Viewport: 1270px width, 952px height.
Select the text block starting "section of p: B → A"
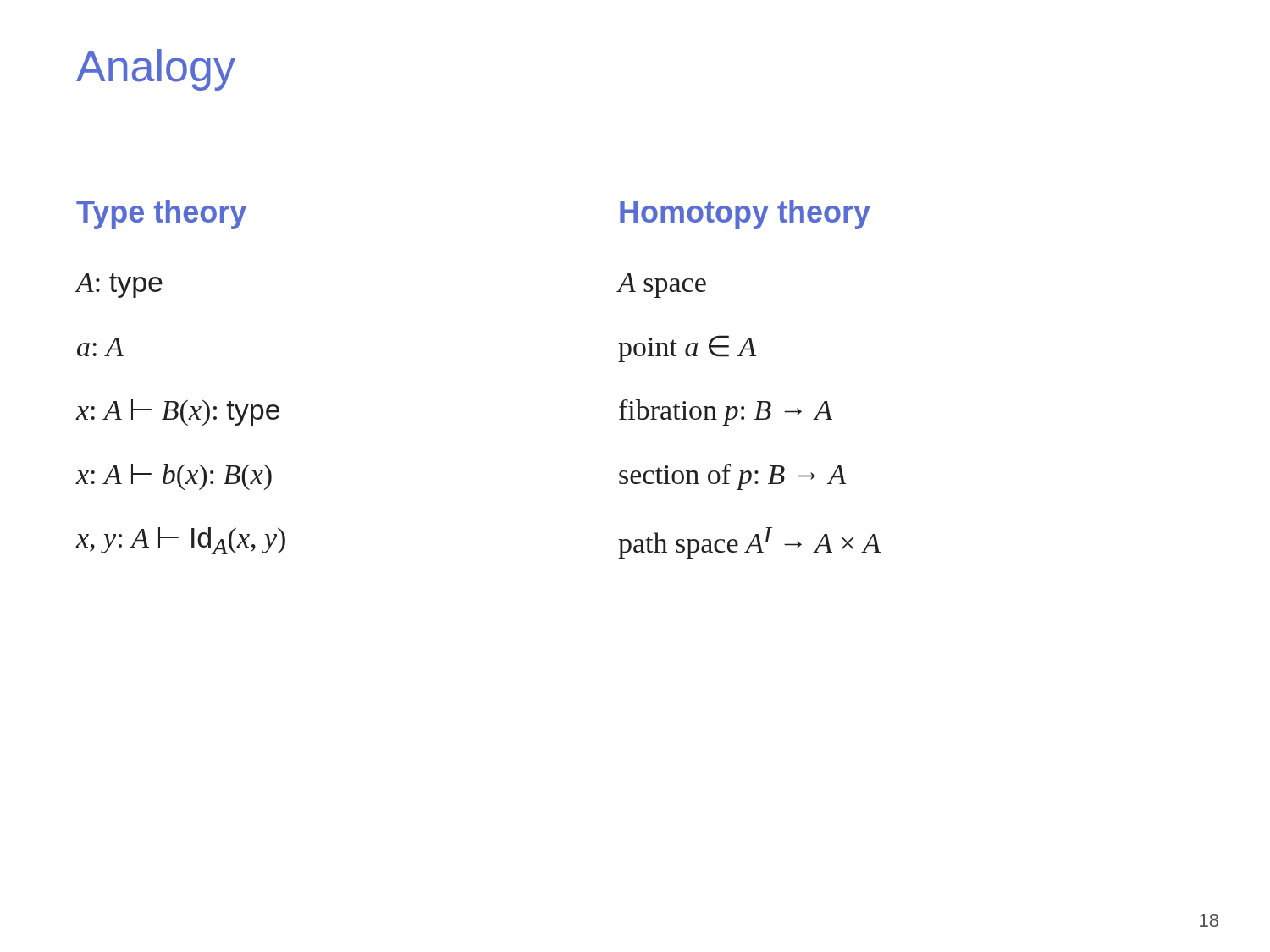tap(732, 474)
